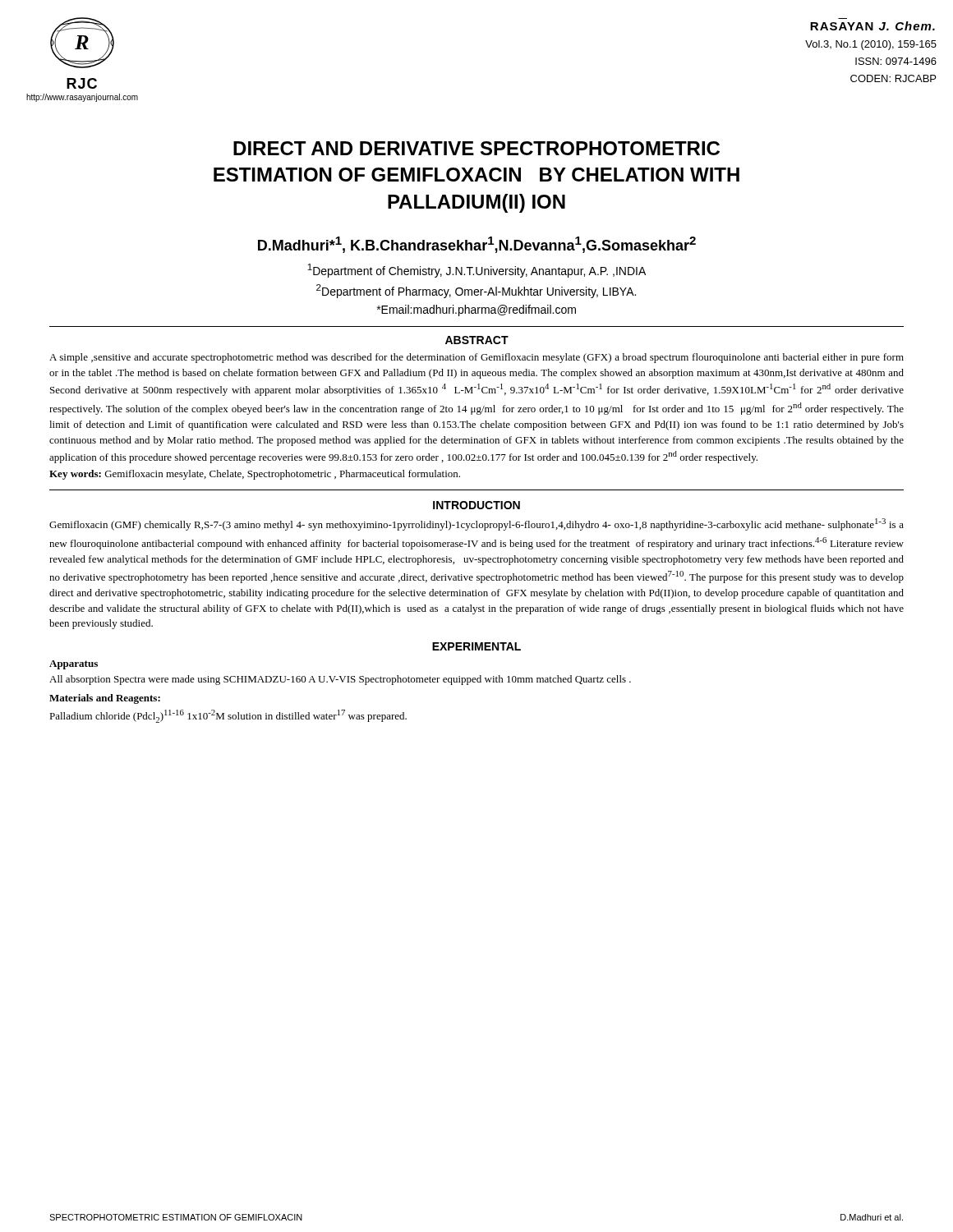Locate the block of text that opens with "A simple ,sensitive and accurate"
Screen dimensions: 1232x953
[x=476, y=415]
